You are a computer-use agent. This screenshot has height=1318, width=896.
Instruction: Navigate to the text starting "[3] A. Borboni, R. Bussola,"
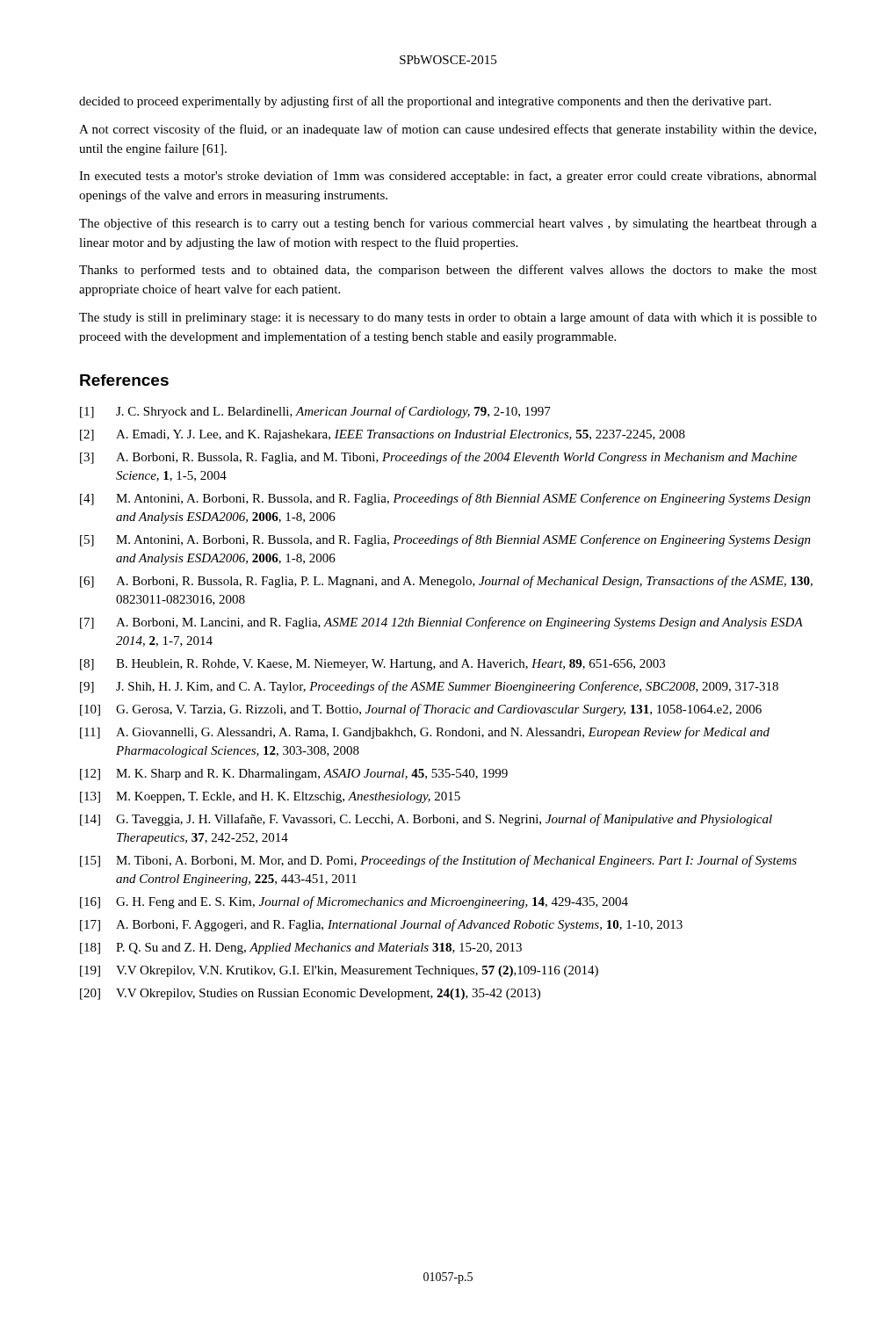(x=448, y=467)
